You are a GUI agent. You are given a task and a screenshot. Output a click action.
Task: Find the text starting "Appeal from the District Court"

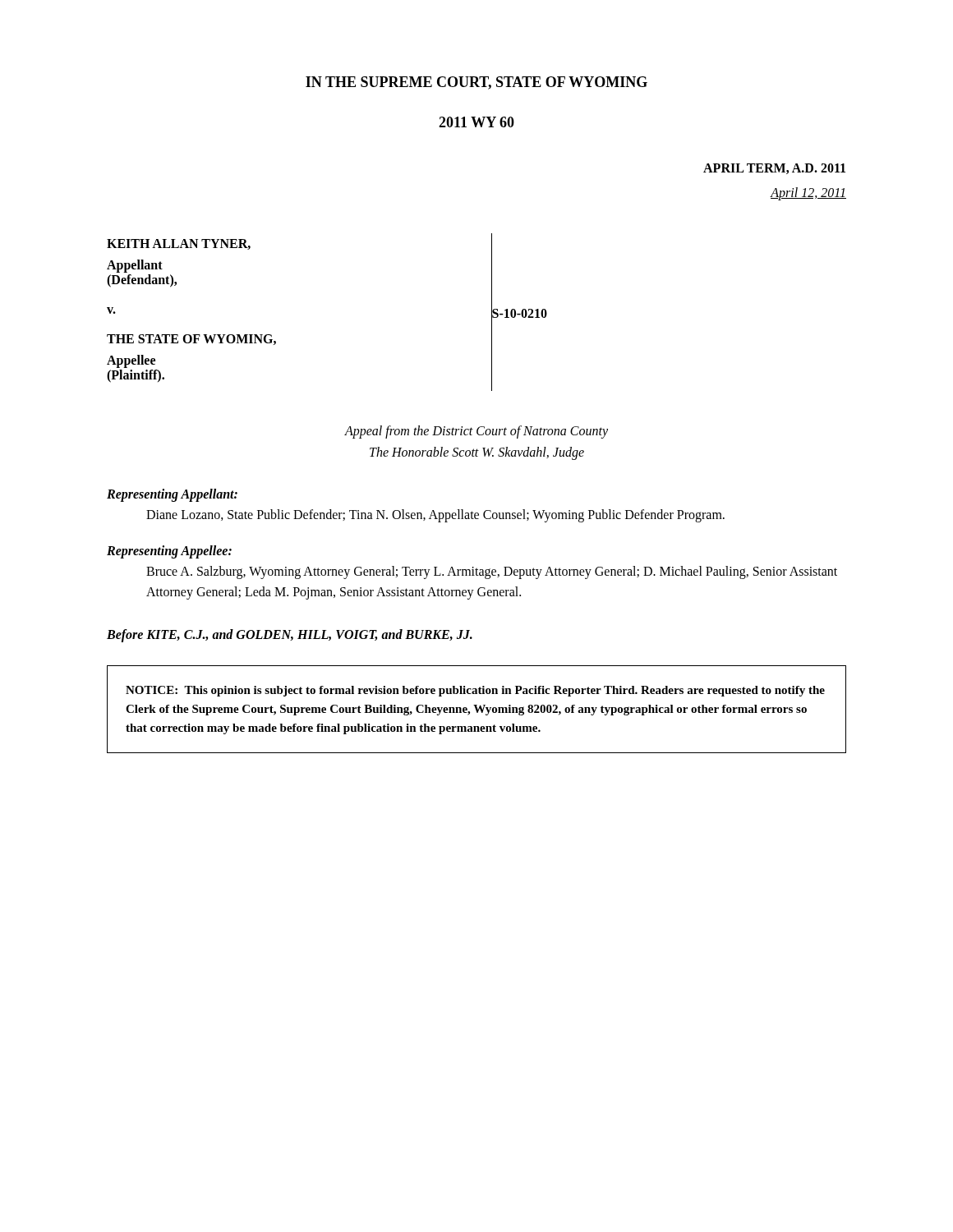(476, 441)
